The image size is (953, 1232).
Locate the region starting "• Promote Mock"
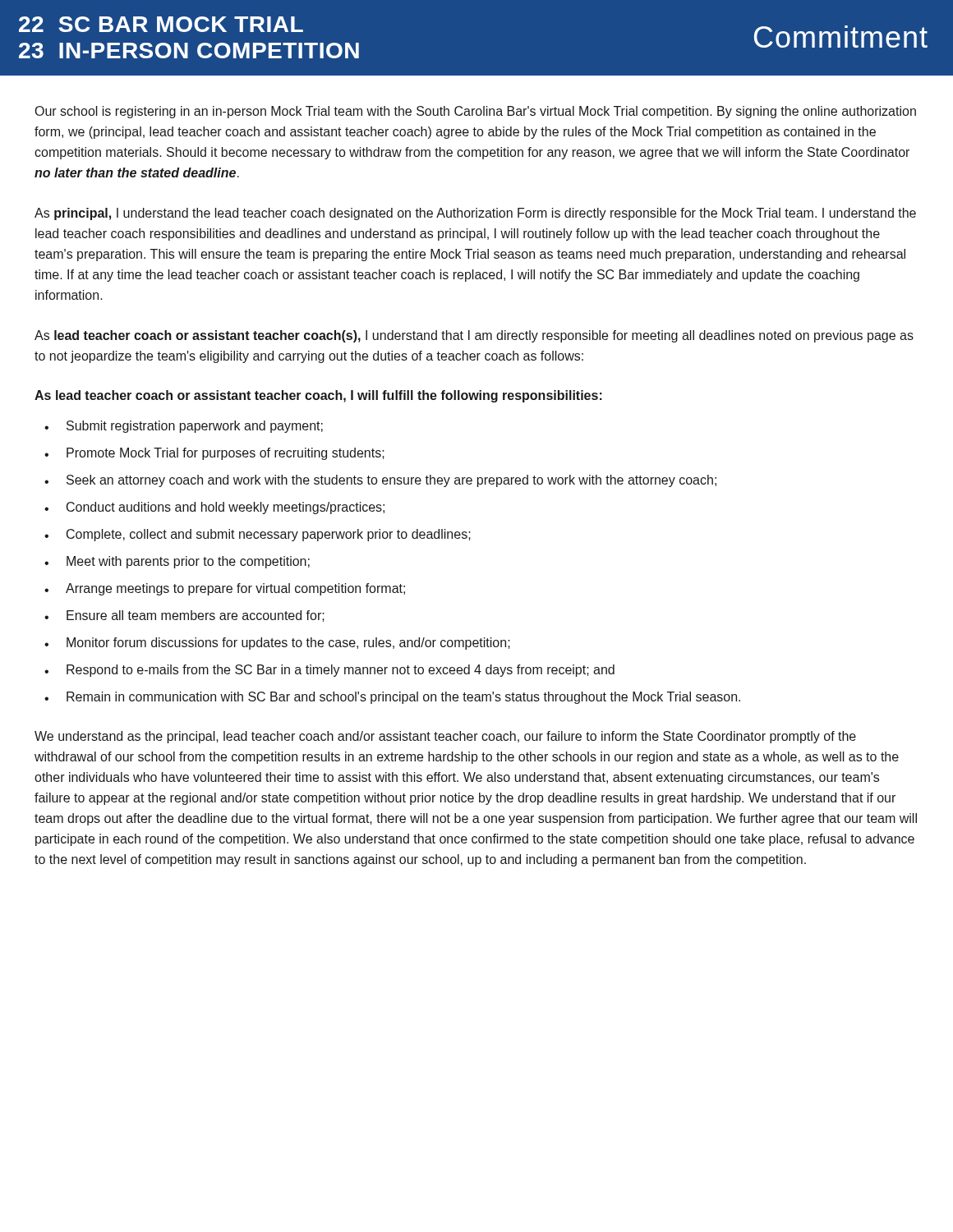point(215,454)
